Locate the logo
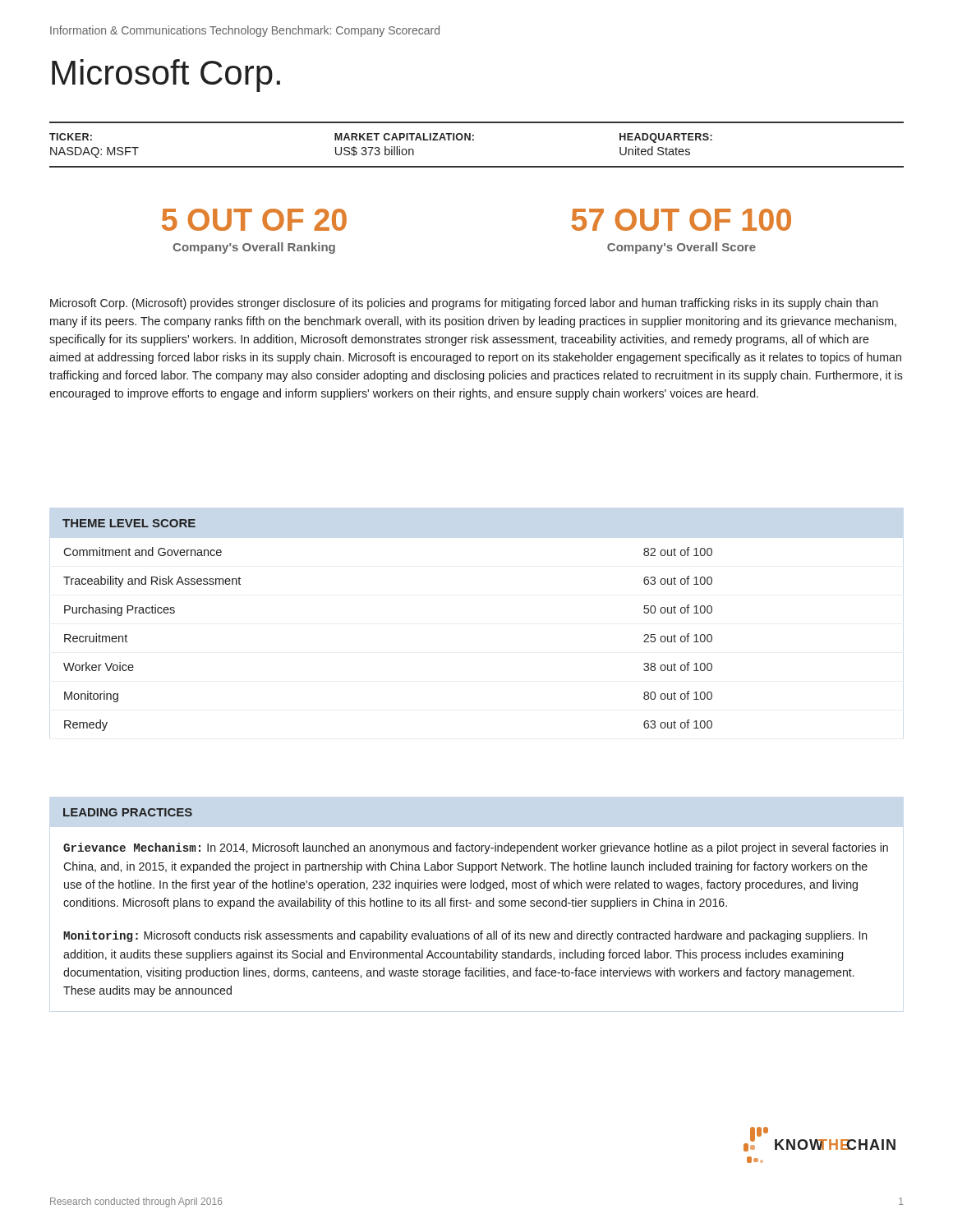 coord(822,1147)
